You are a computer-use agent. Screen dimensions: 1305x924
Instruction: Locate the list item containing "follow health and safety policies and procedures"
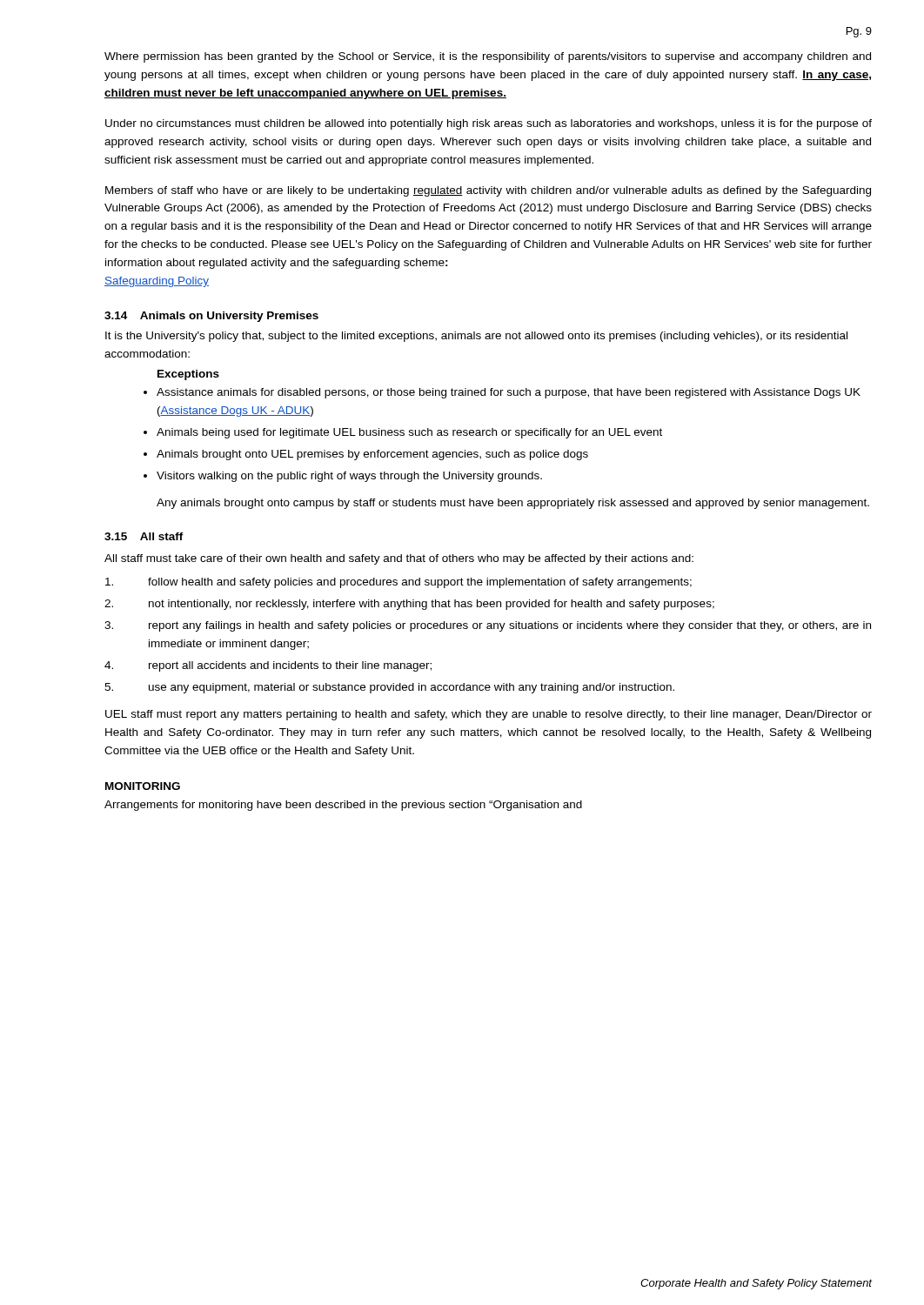pos(488,583)
